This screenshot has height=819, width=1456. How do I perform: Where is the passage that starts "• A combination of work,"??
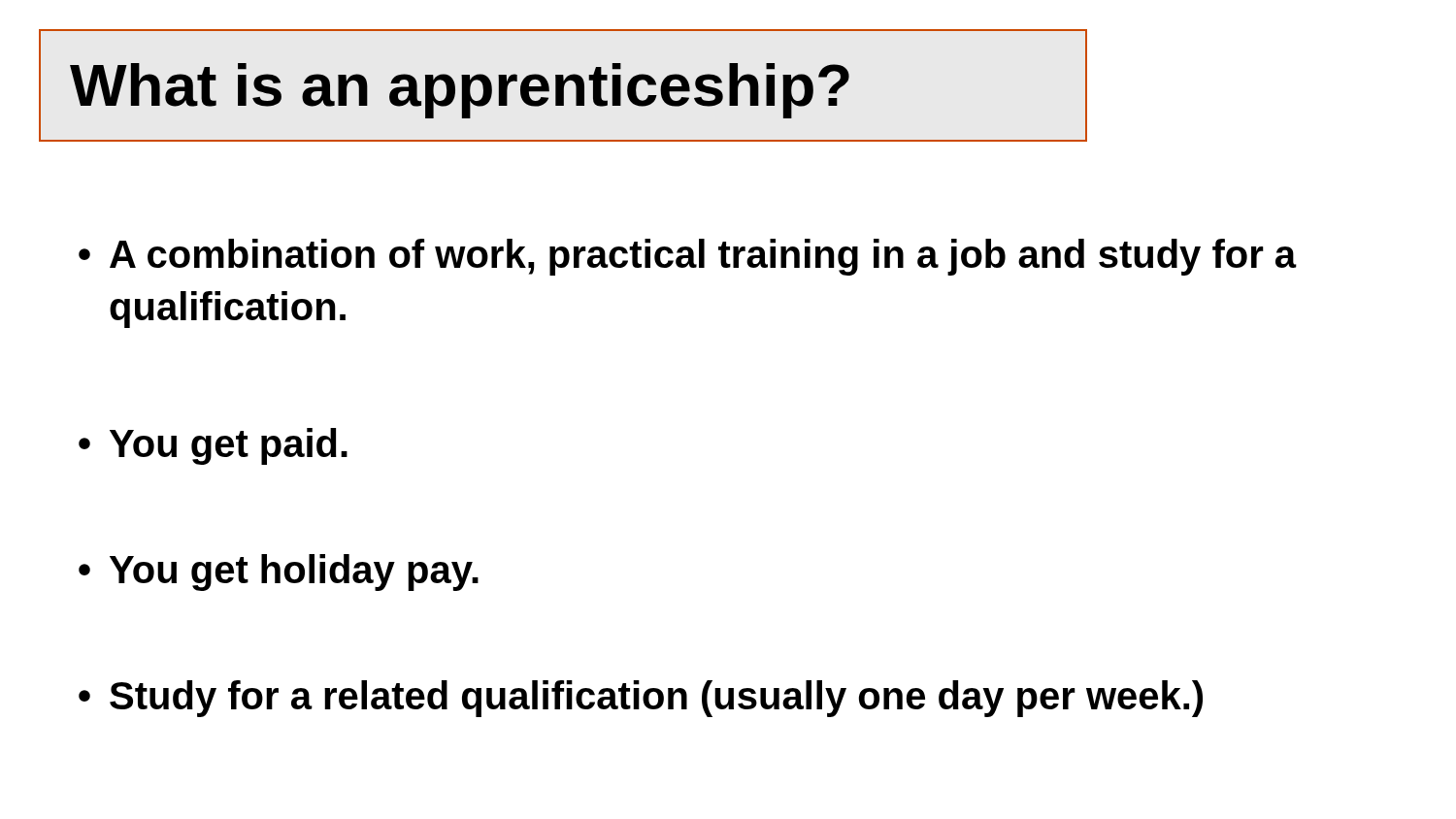(738, 280)
